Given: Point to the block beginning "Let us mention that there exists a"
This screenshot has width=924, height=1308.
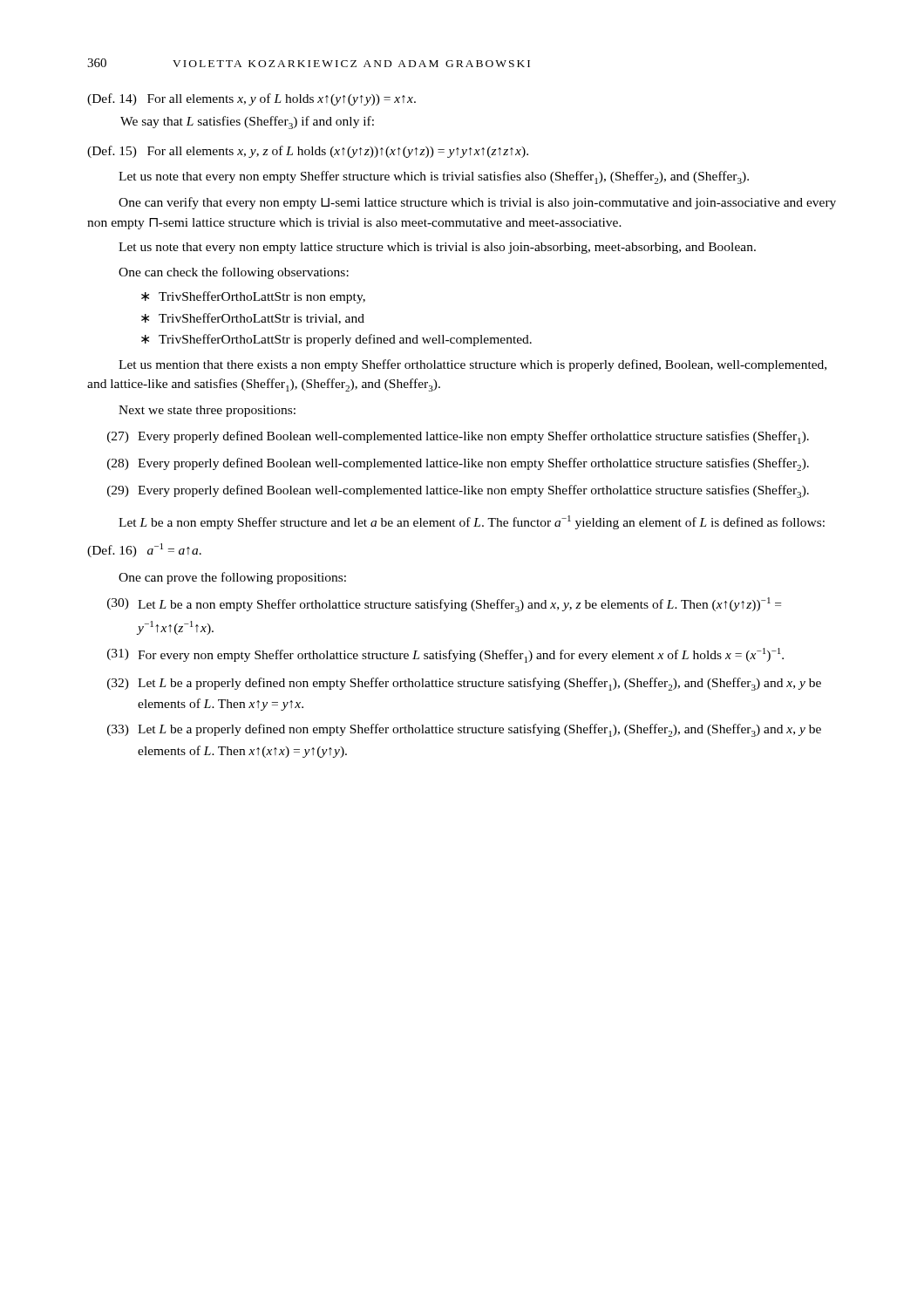Looking at the screenshot, I should (457, 375).
